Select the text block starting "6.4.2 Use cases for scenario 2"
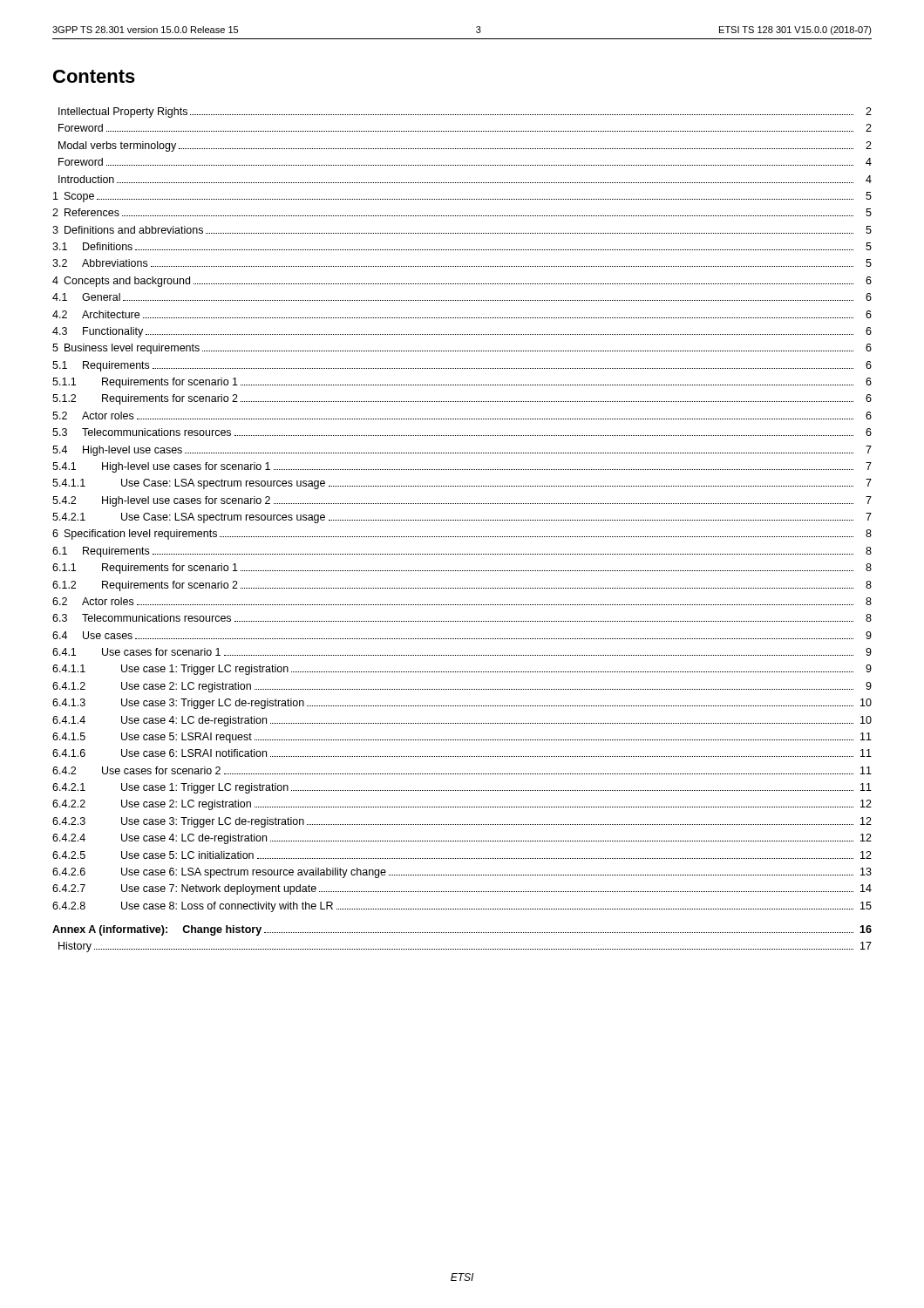Image resolution: width=924 pixels, height=1308 pixels. pos(462,771)
